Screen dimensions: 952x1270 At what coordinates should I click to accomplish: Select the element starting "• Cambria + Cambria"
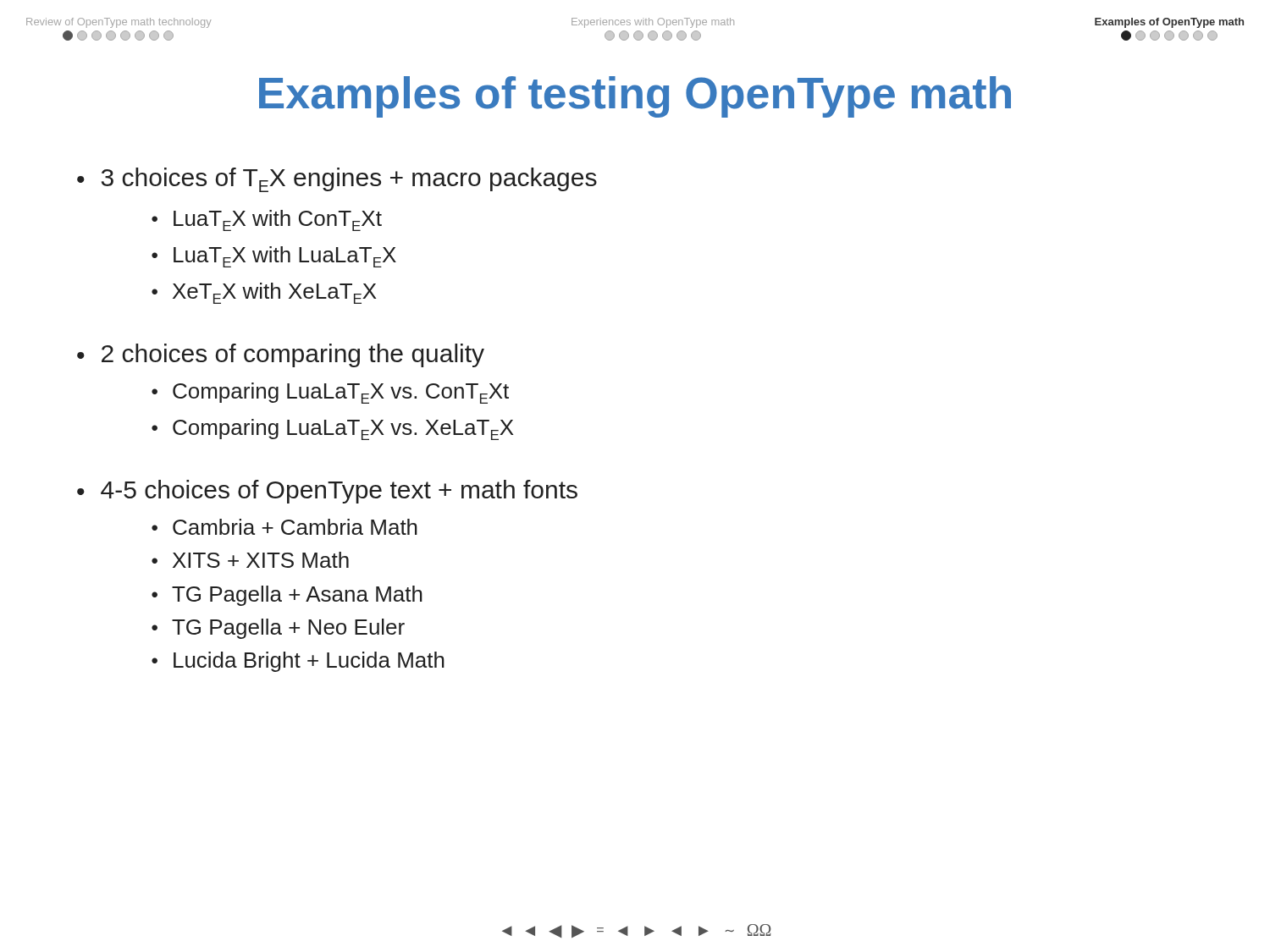(x=285, y=528)
